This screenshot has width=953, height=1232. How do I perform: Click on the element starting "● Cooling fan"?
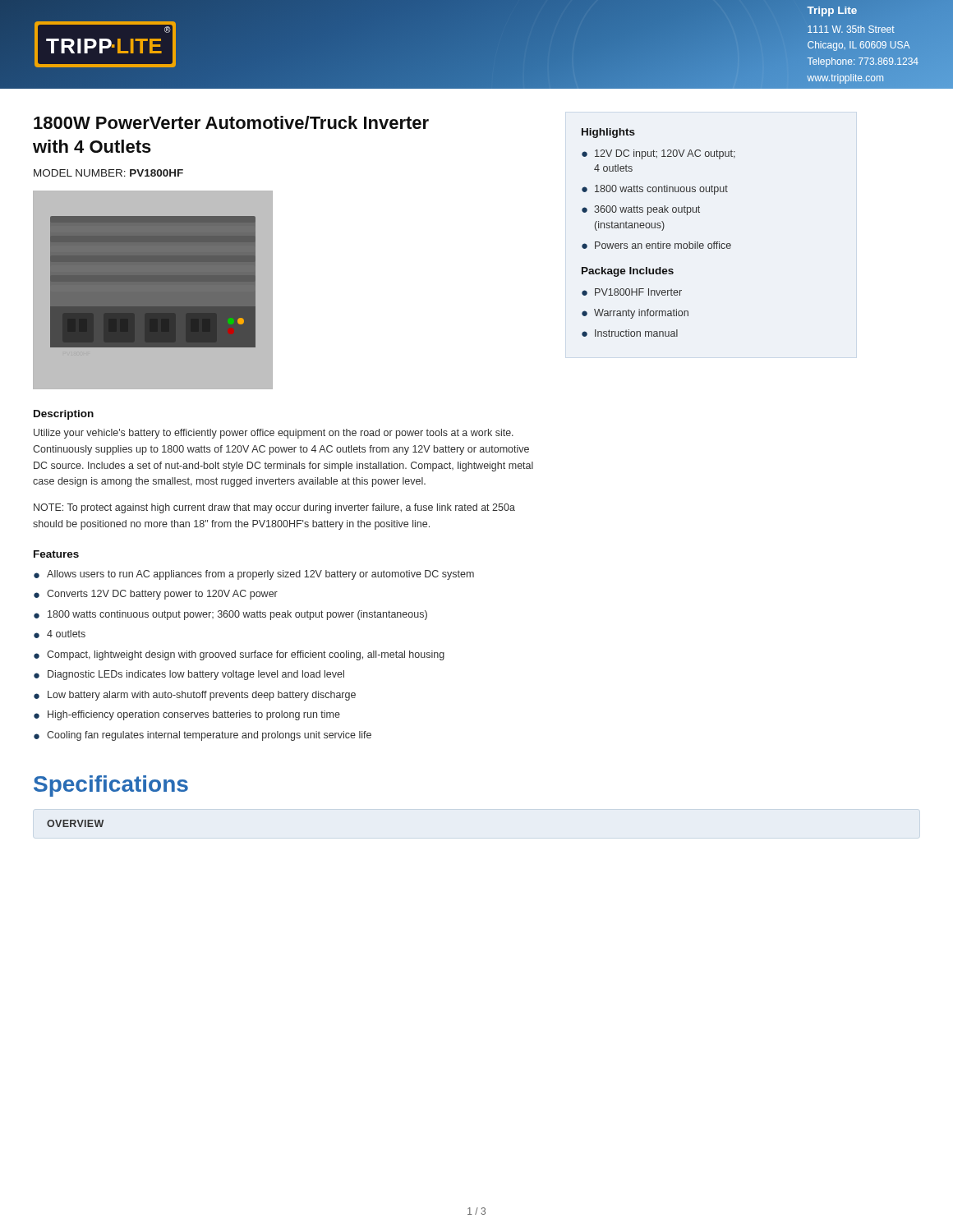(x=202, y=735)
